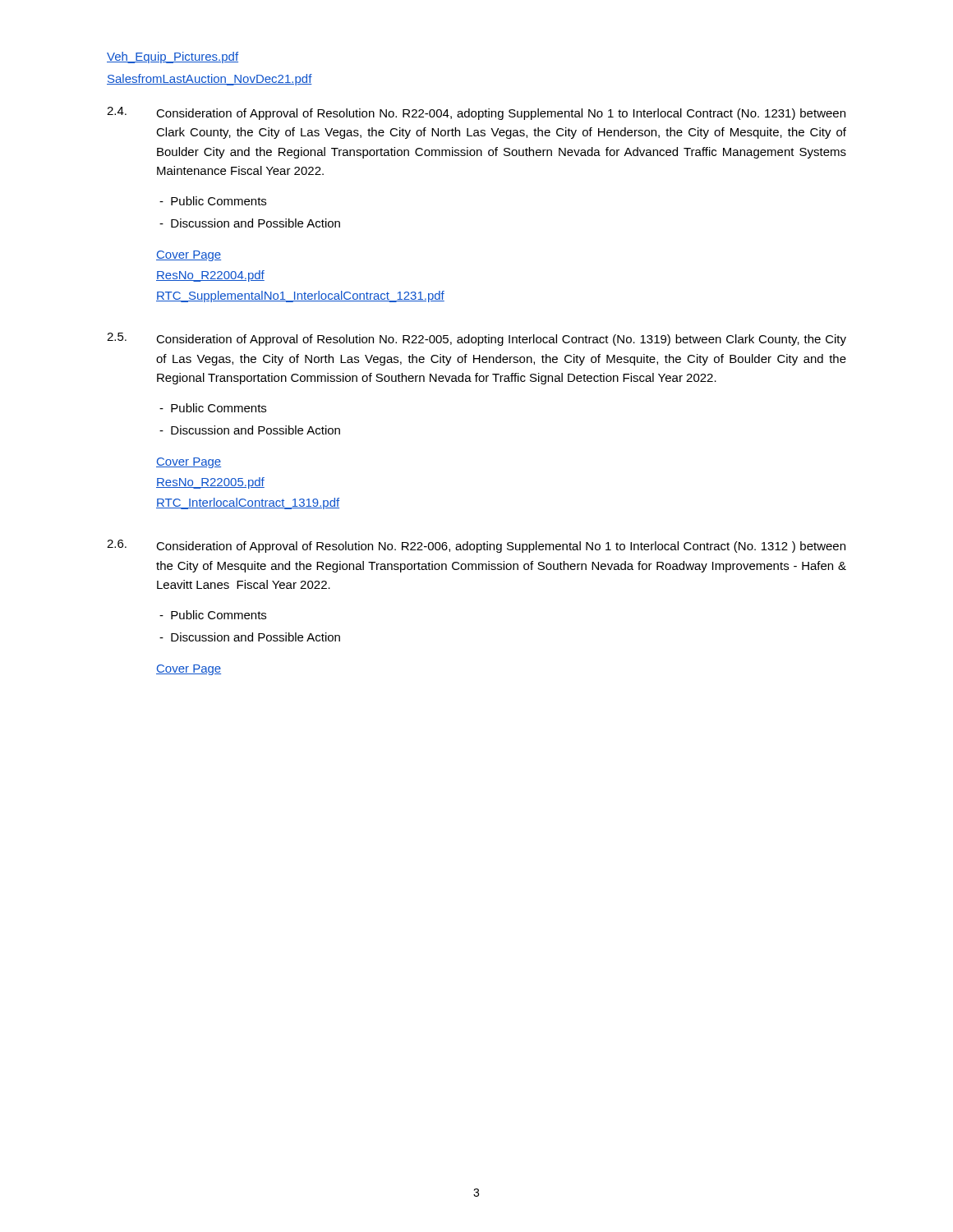Locate the text starting "Veh_Equip_Pictures.pdf SalesfromLastAuction_NovDec21.pdf"
953x1232 pixels.
[173, 57]
